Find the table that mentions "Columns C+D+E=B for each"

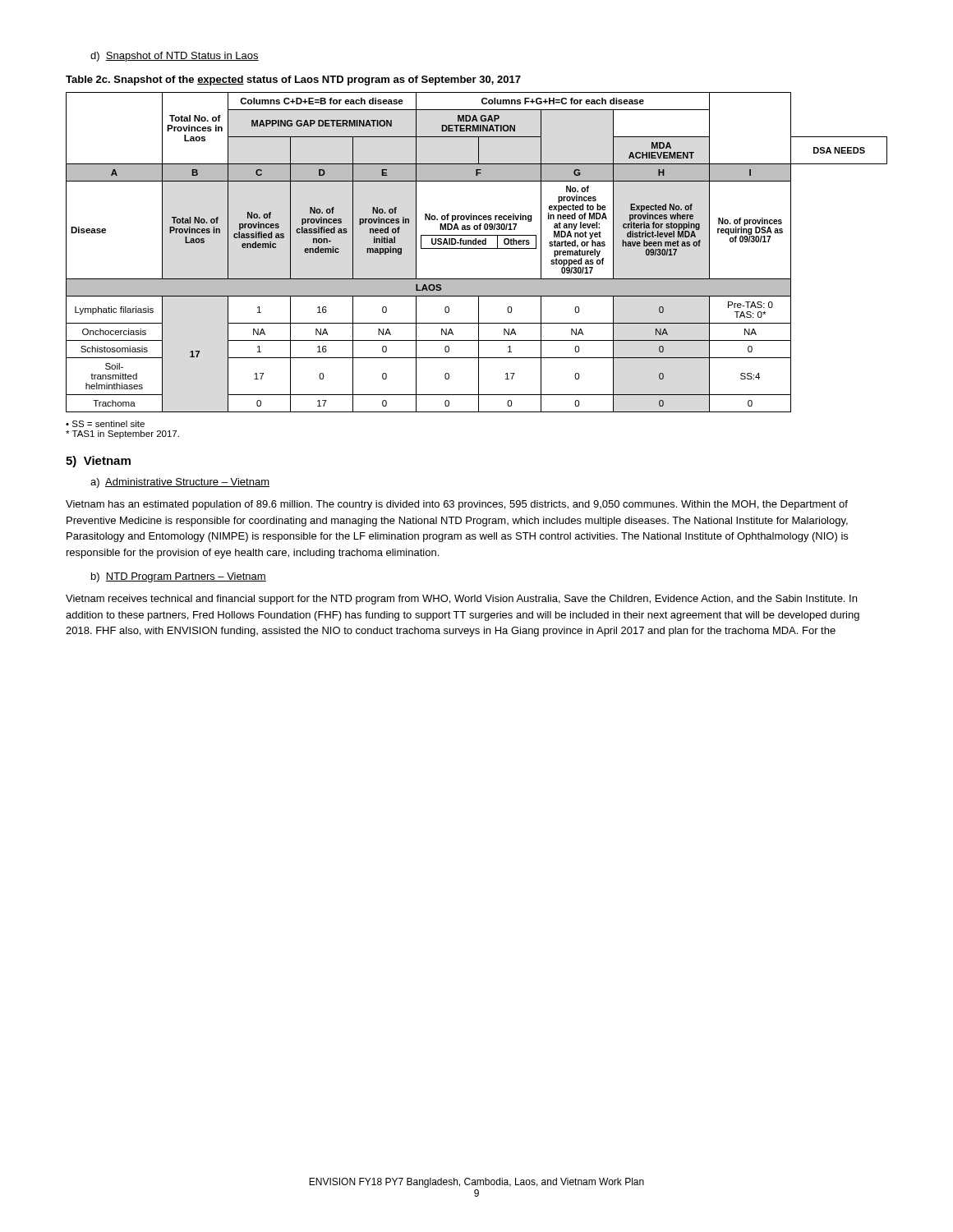click(x=476, y=252)
